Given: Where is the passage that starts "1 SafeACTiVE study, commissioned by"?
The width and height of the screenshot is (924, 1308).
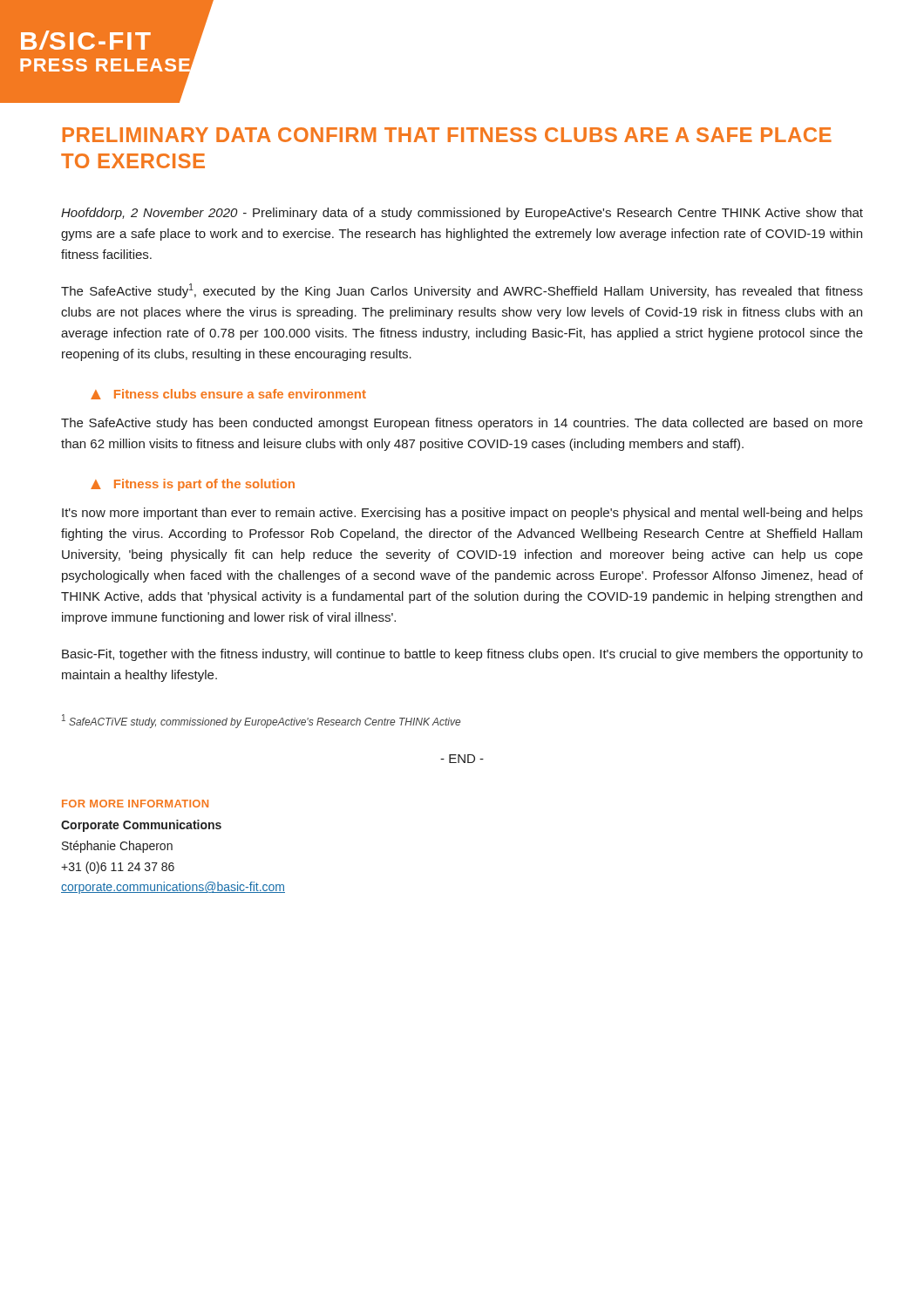Looking at the screenshot, I should pos(261,721).
